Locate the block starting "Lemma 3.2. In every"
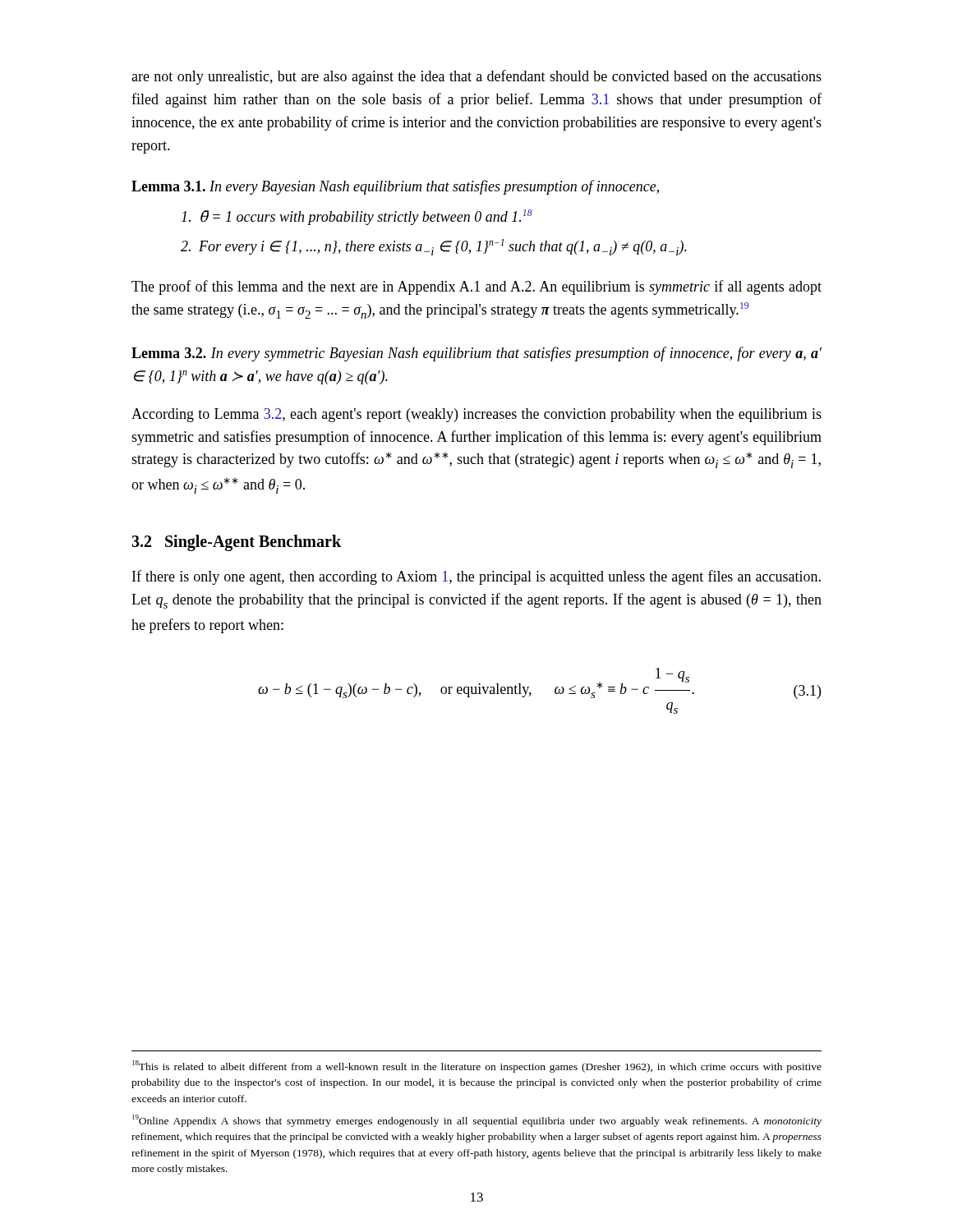The image size is (953, 1232). point(476,365)
